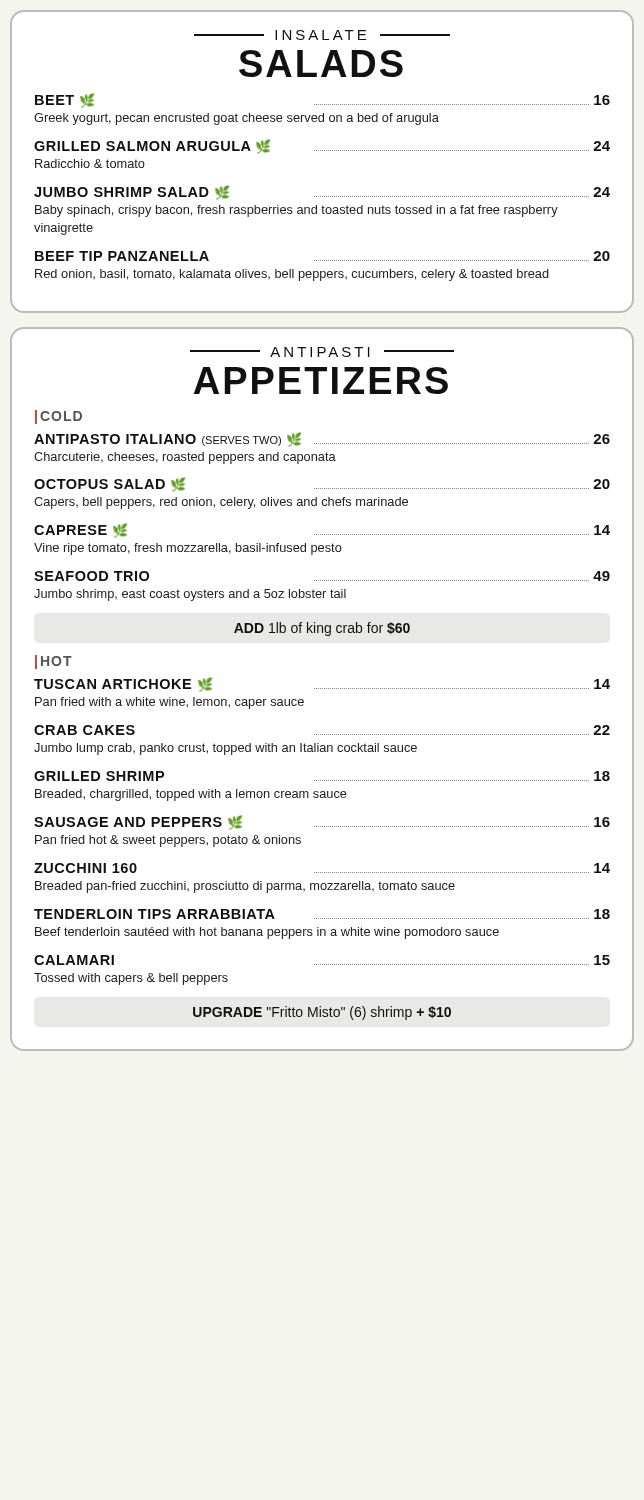
Task: Click the passage that begins "ADD 1lb of"
Action: [x=322, y=628]
